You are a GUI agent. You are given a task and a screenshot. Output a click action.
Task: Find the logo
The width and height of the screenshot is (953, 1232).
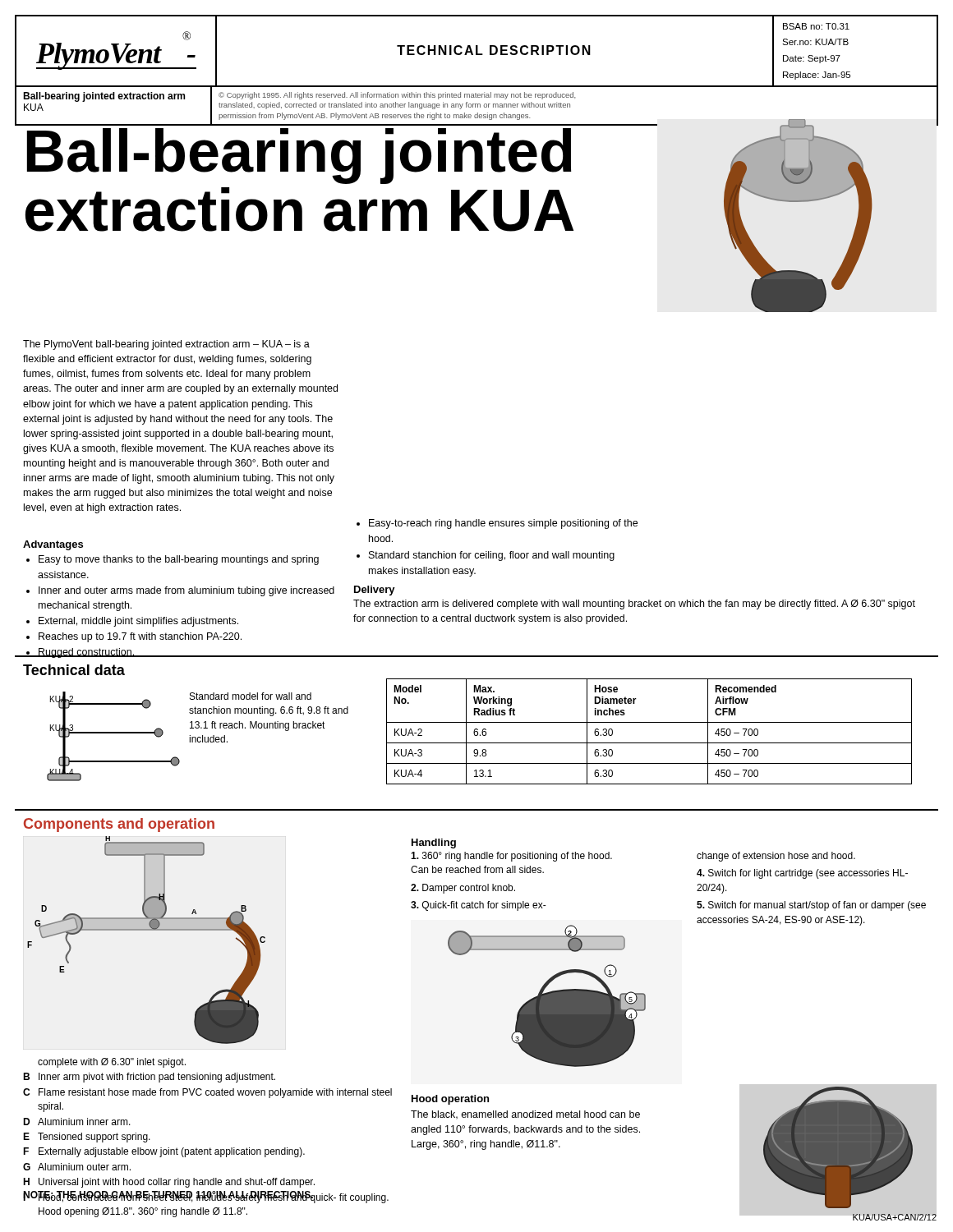[x=117, y=51]
